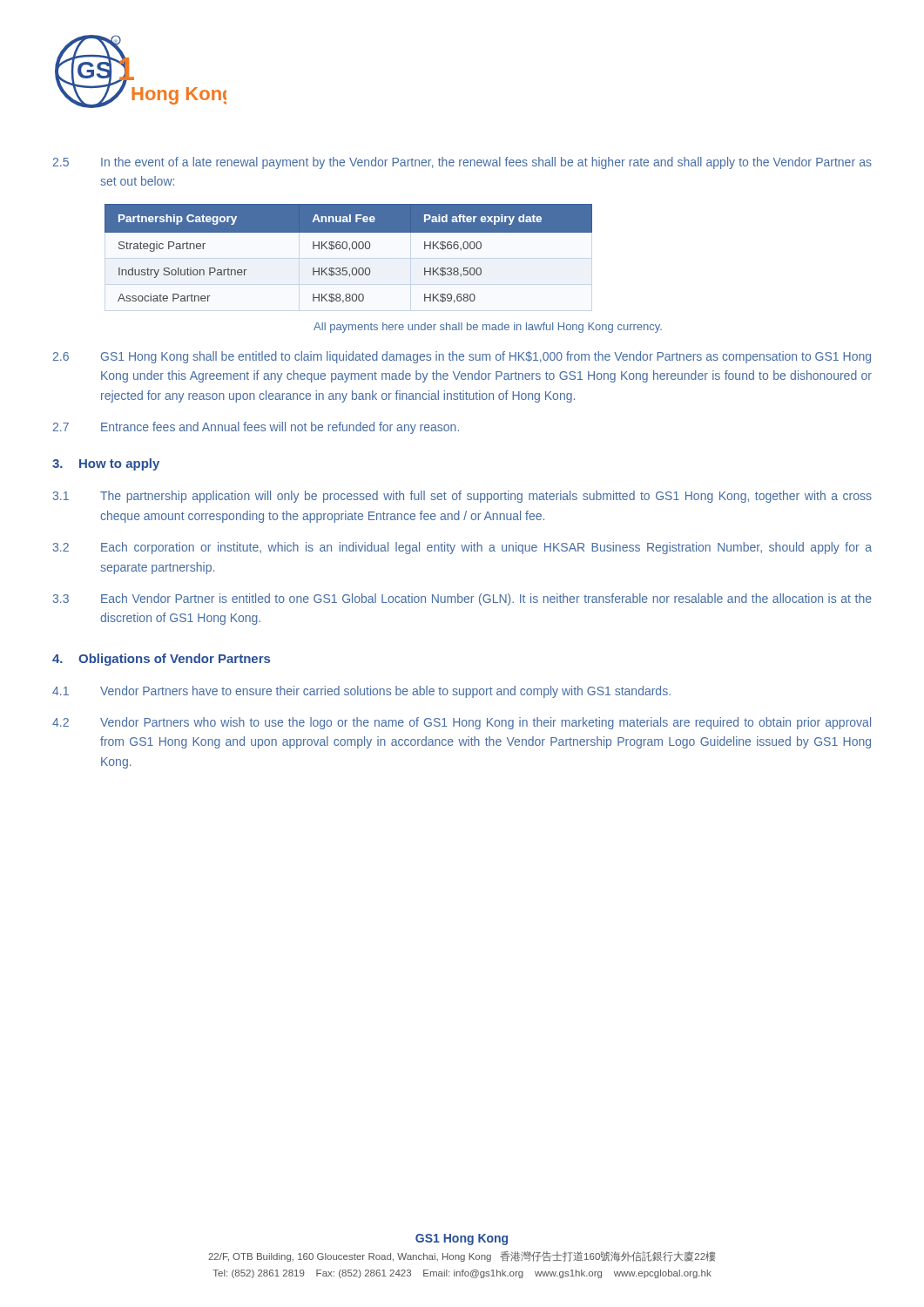
Task: Find the block on this page that starts "4.1 Vendor Partners have to ensure their"
Action: [x=462, y=691]
